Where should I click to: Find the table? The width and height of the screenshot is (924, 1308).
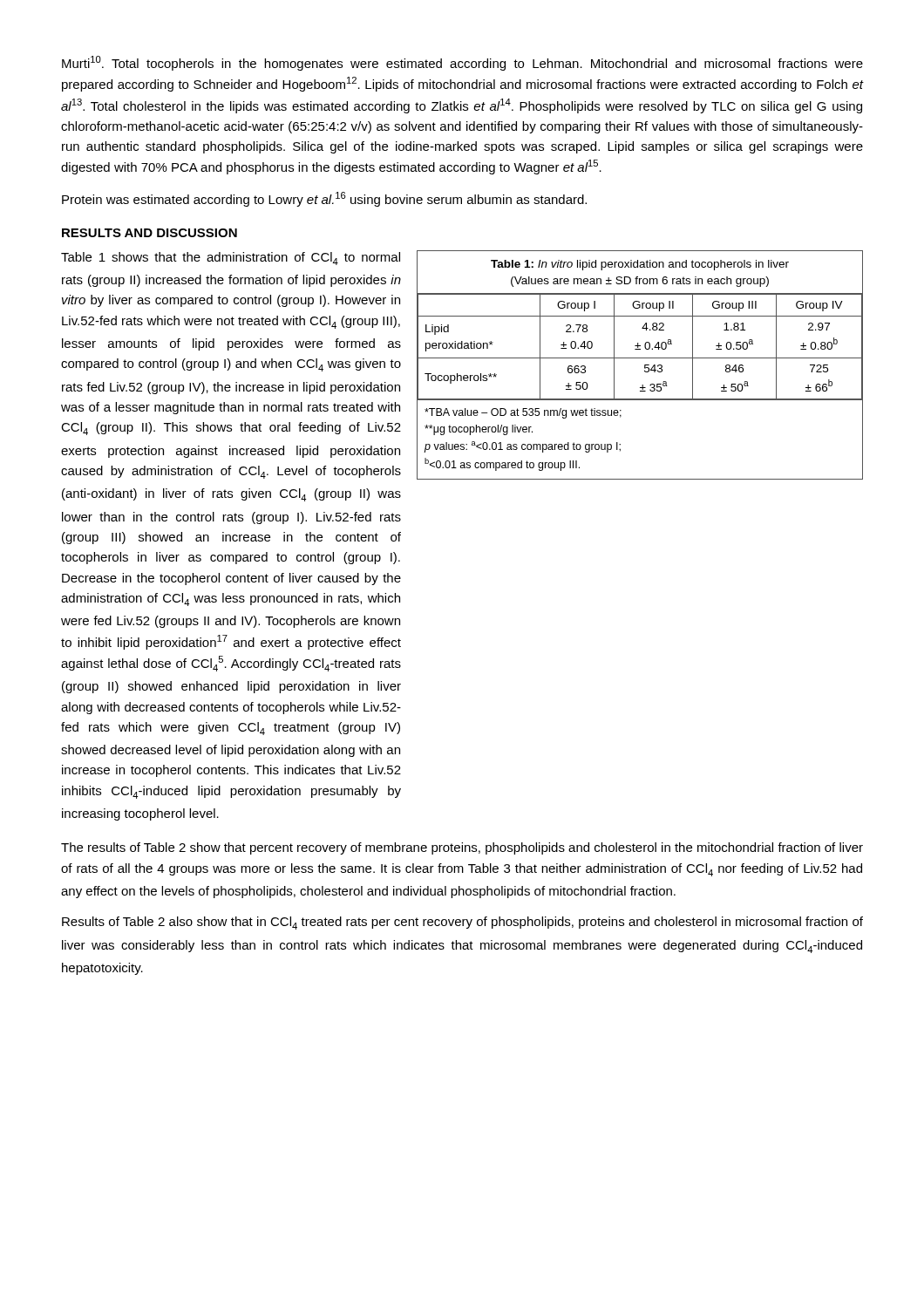[640, 365]
